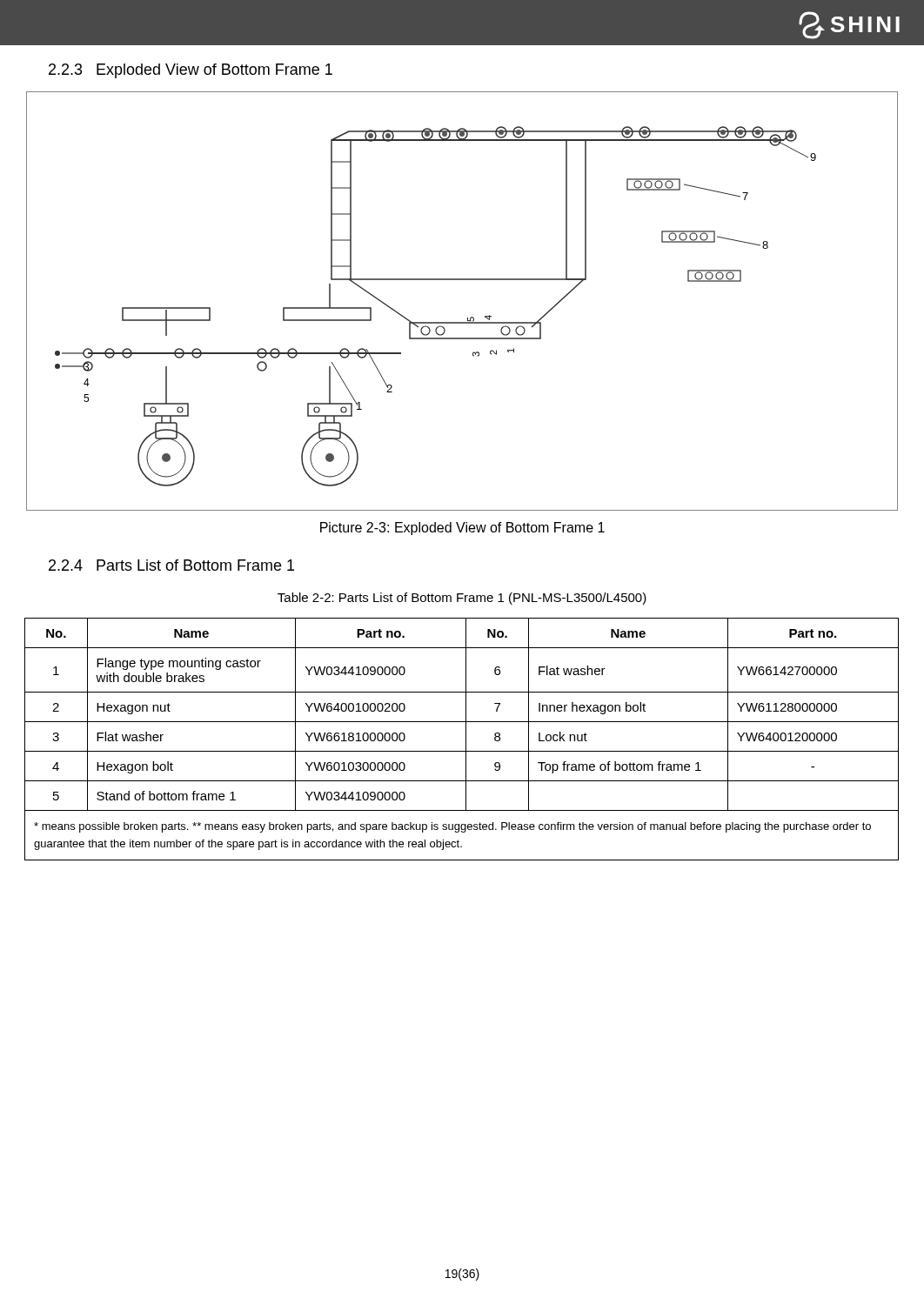Locate the passage starting "2.2.4 Parts List of Bottom Frame 1"
Viewport: 924px width, 1305px height.
coord(171,566)
